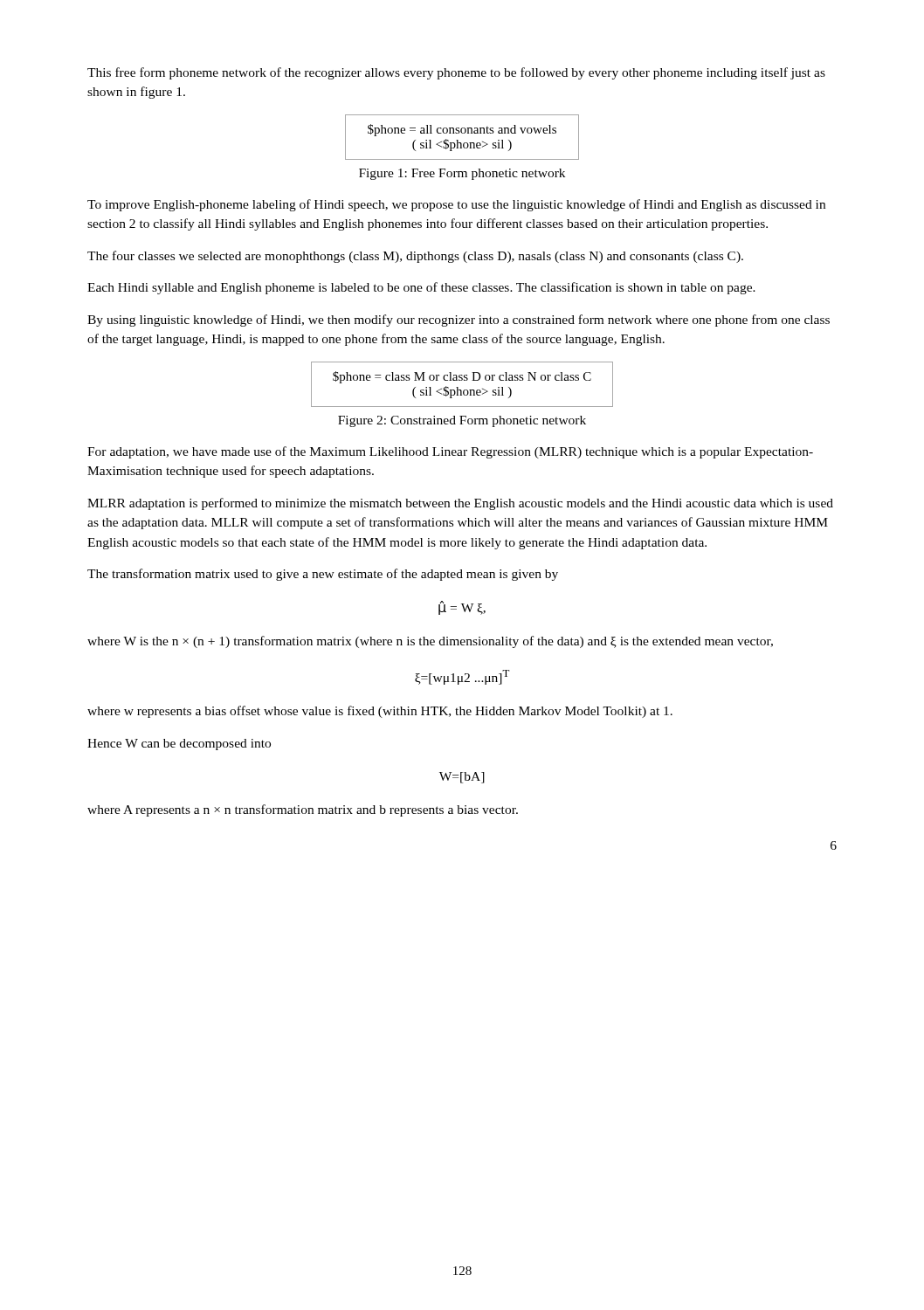Image resolution: width=924 pixels, height=1310 pixels.
Task: Locate the text "Figure 2: Constrained Form phonetic network"
Action: coord(462,420)
